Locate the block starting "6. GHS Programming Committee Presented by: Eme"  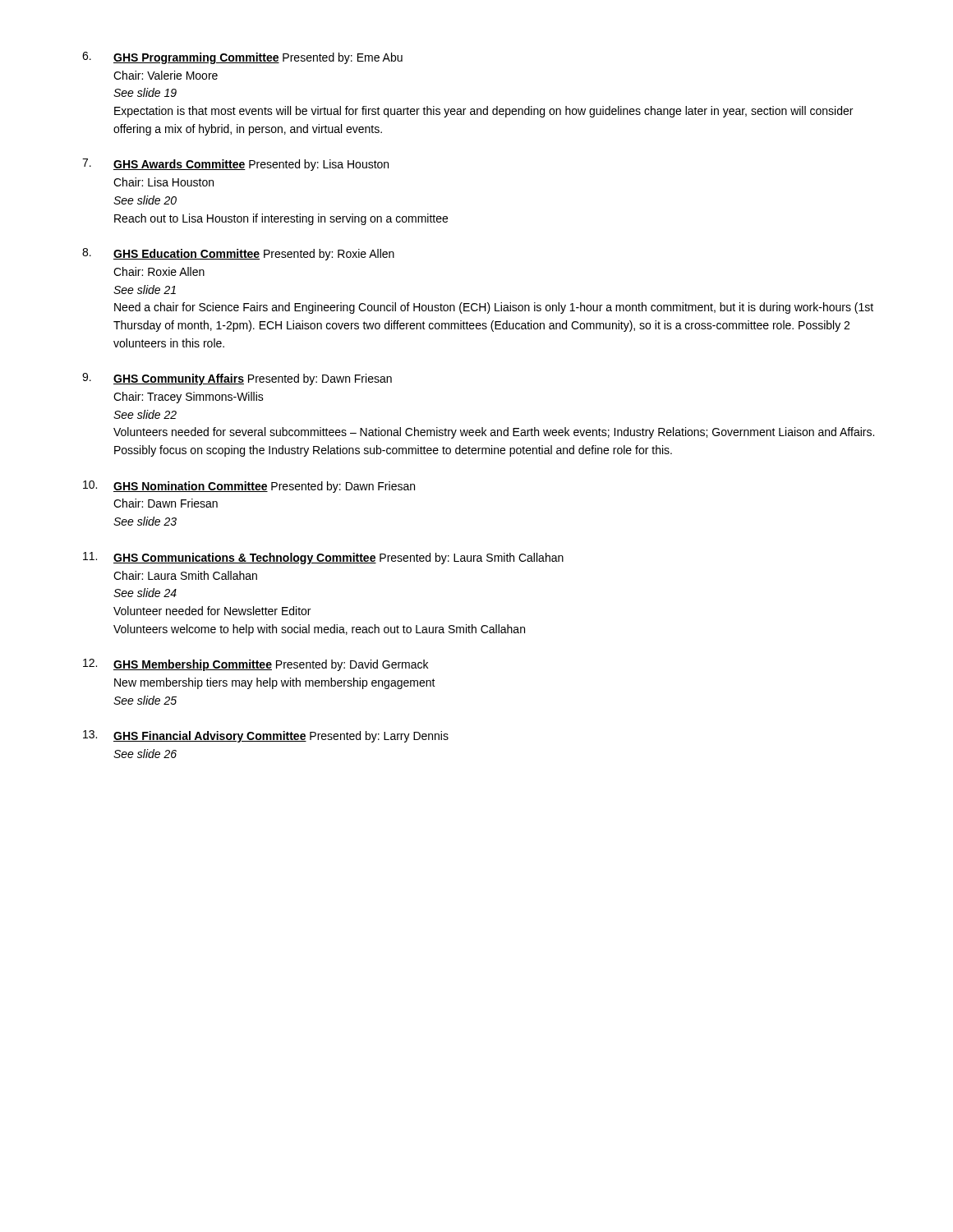[242, 58]
